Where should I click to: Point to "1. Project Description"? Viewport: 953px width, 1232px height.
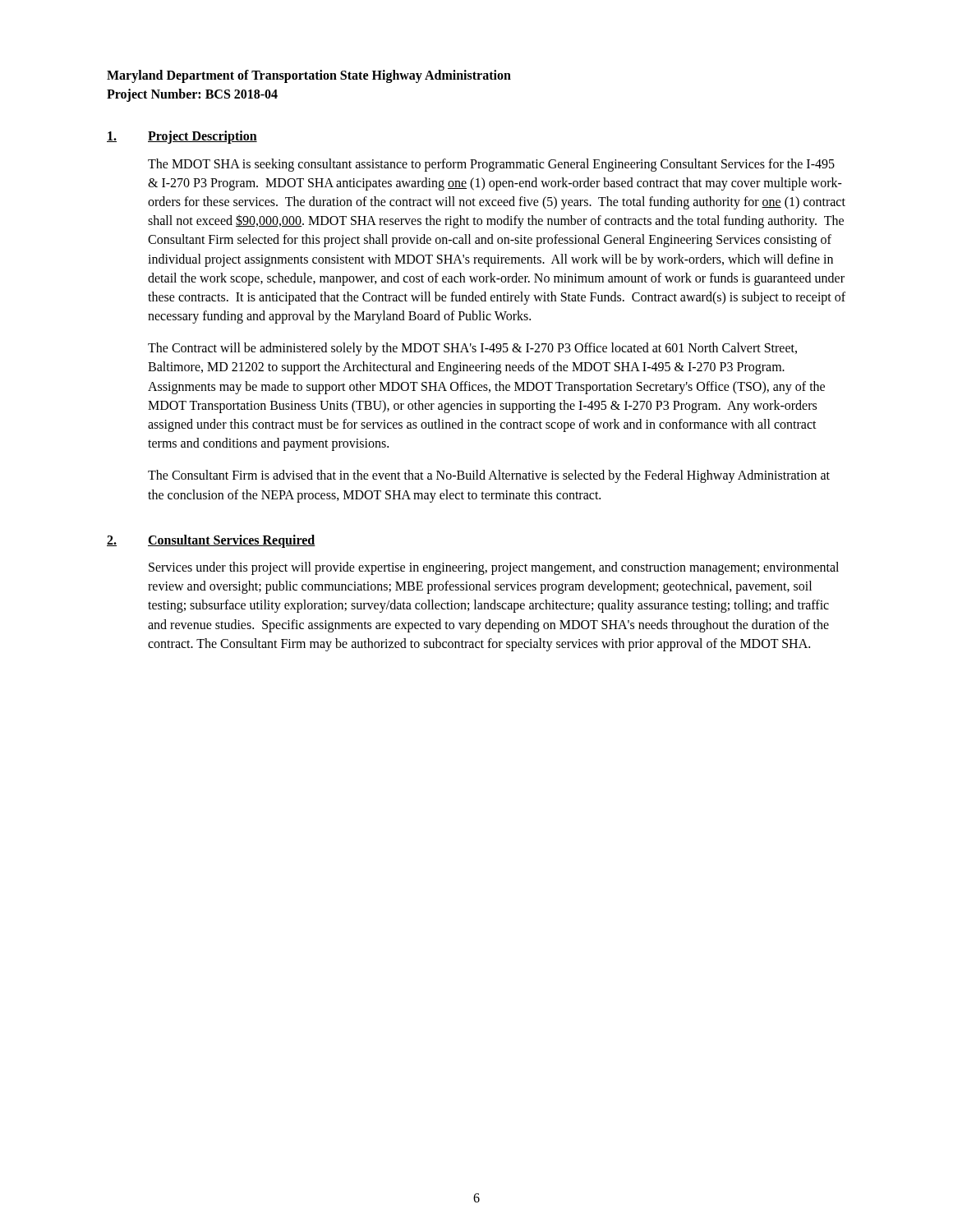tap(182, 136)
